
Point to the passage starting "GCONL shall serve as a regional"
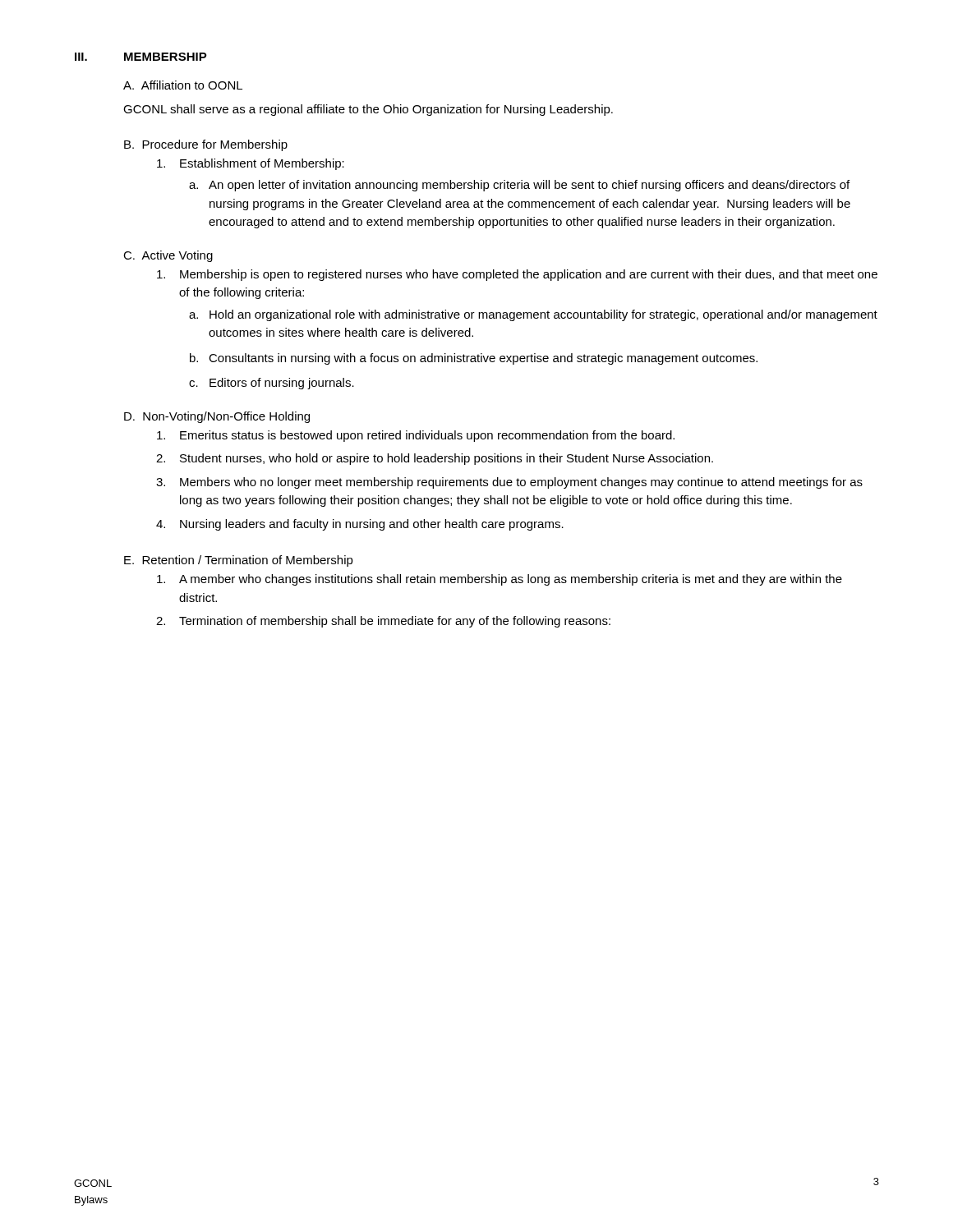368,109
